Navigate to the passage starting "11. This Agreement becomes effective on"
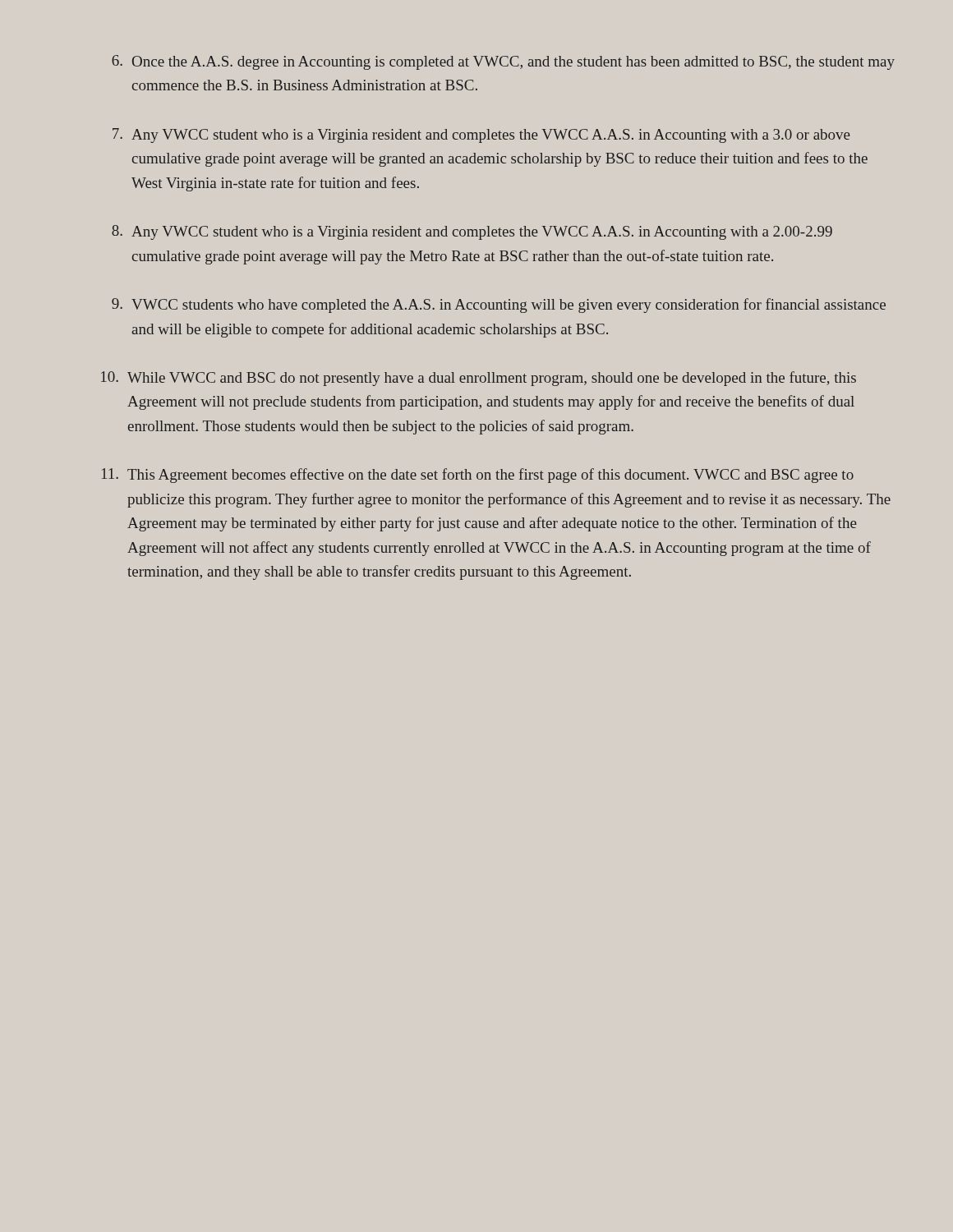Image resolution: width=953 pixels, height=1232 pixels. tap(485, 523)
